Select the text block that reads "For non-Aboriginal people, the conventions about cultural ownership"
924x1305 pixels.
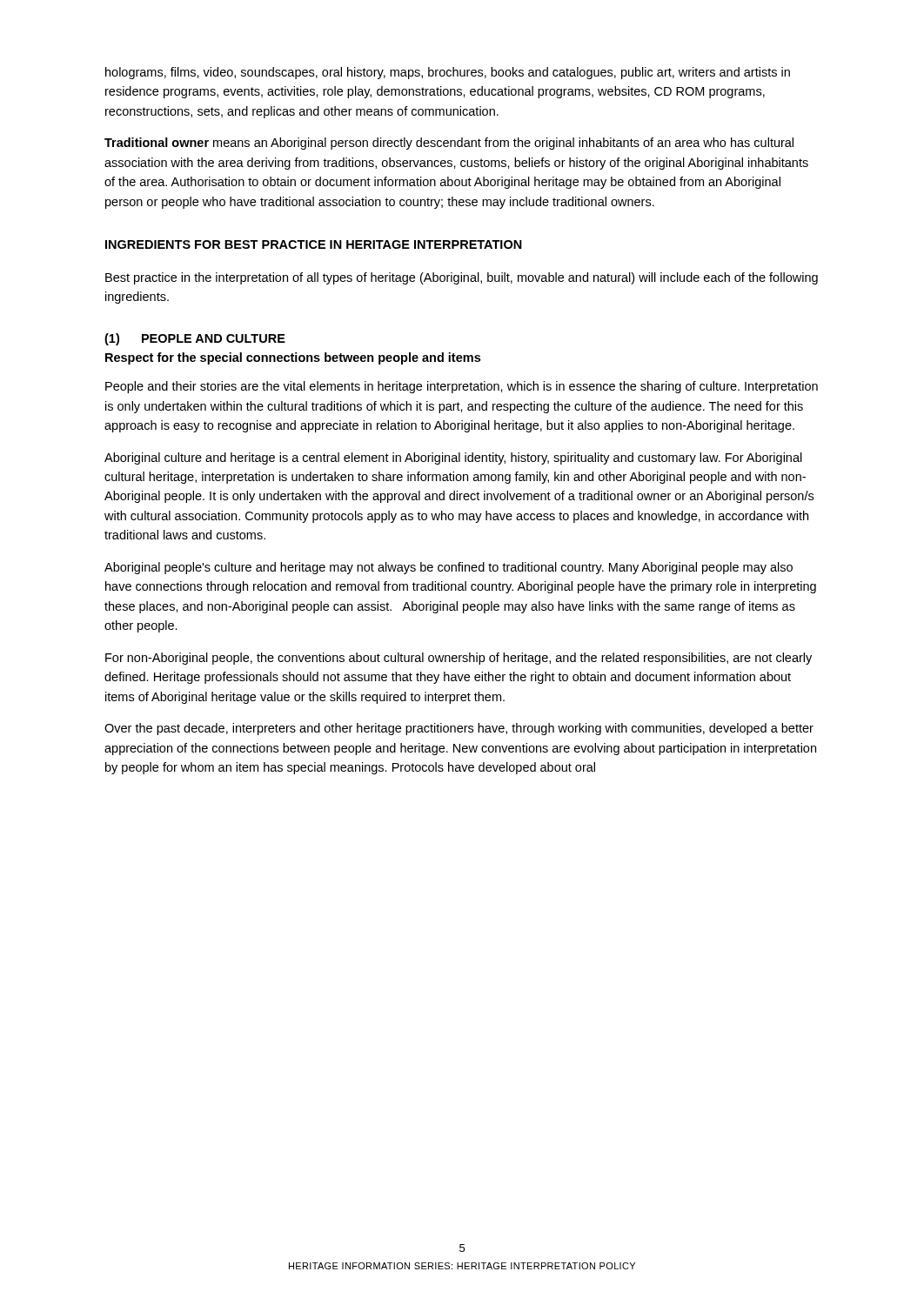coord(458,677)
